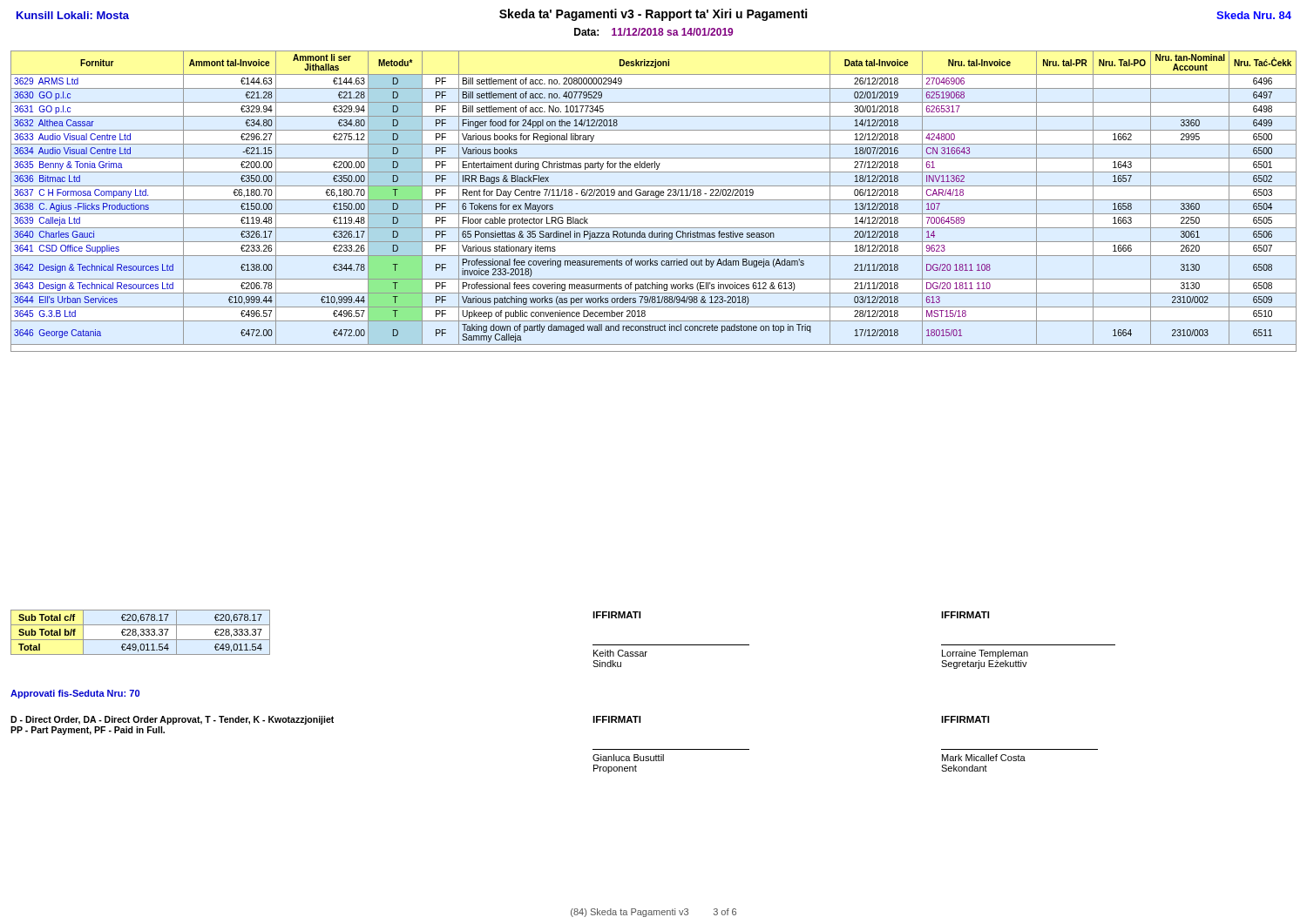The width and height of the screenshot is (1307, 924).
Task: Find the text containing "Lorraine TemplemanSegretarju Eżekuttiv"
Action: click(x=1028, y=657)
